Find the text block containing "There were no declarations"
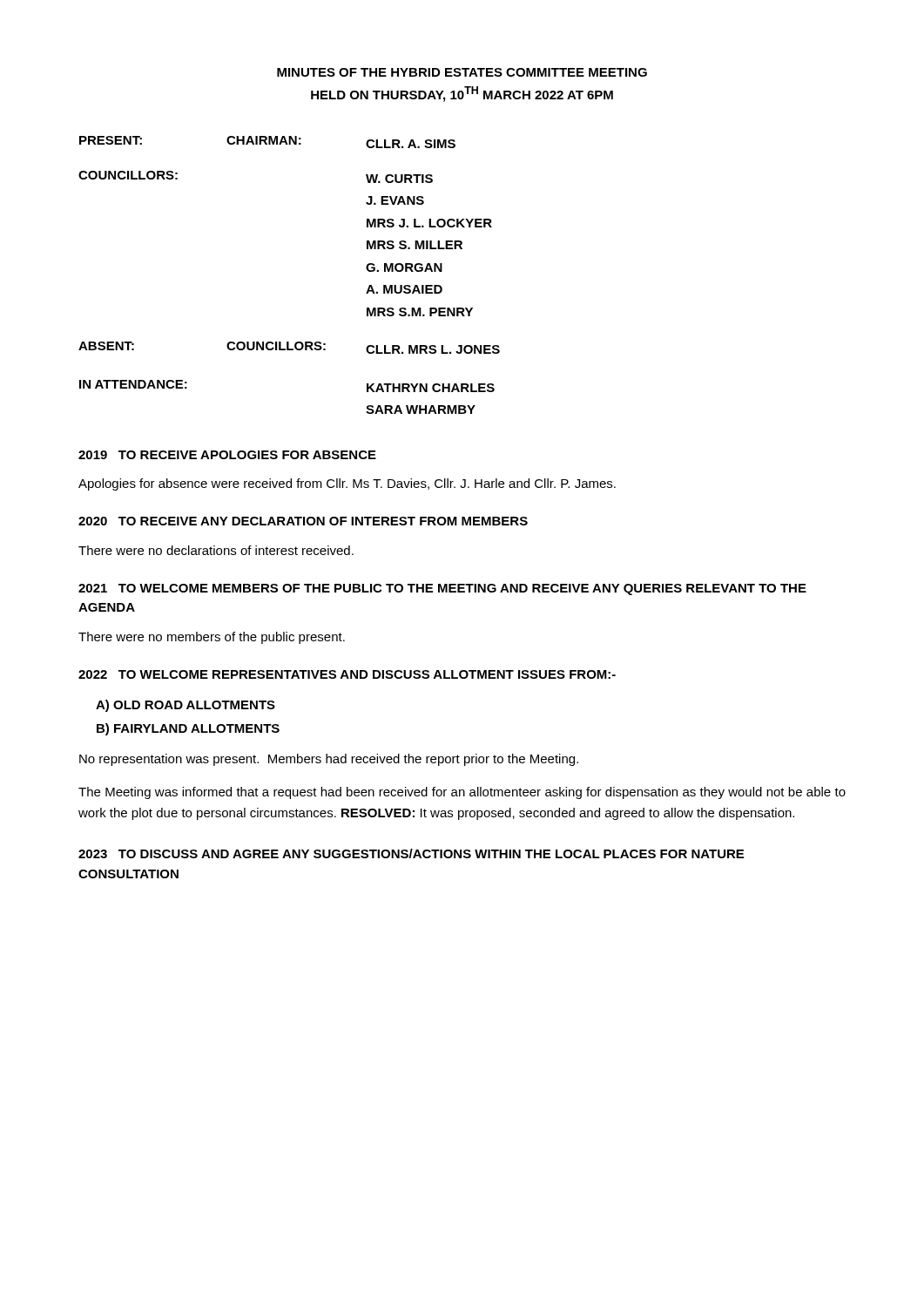This screenshot has width=924, height=1307. [x=216, y=550]
